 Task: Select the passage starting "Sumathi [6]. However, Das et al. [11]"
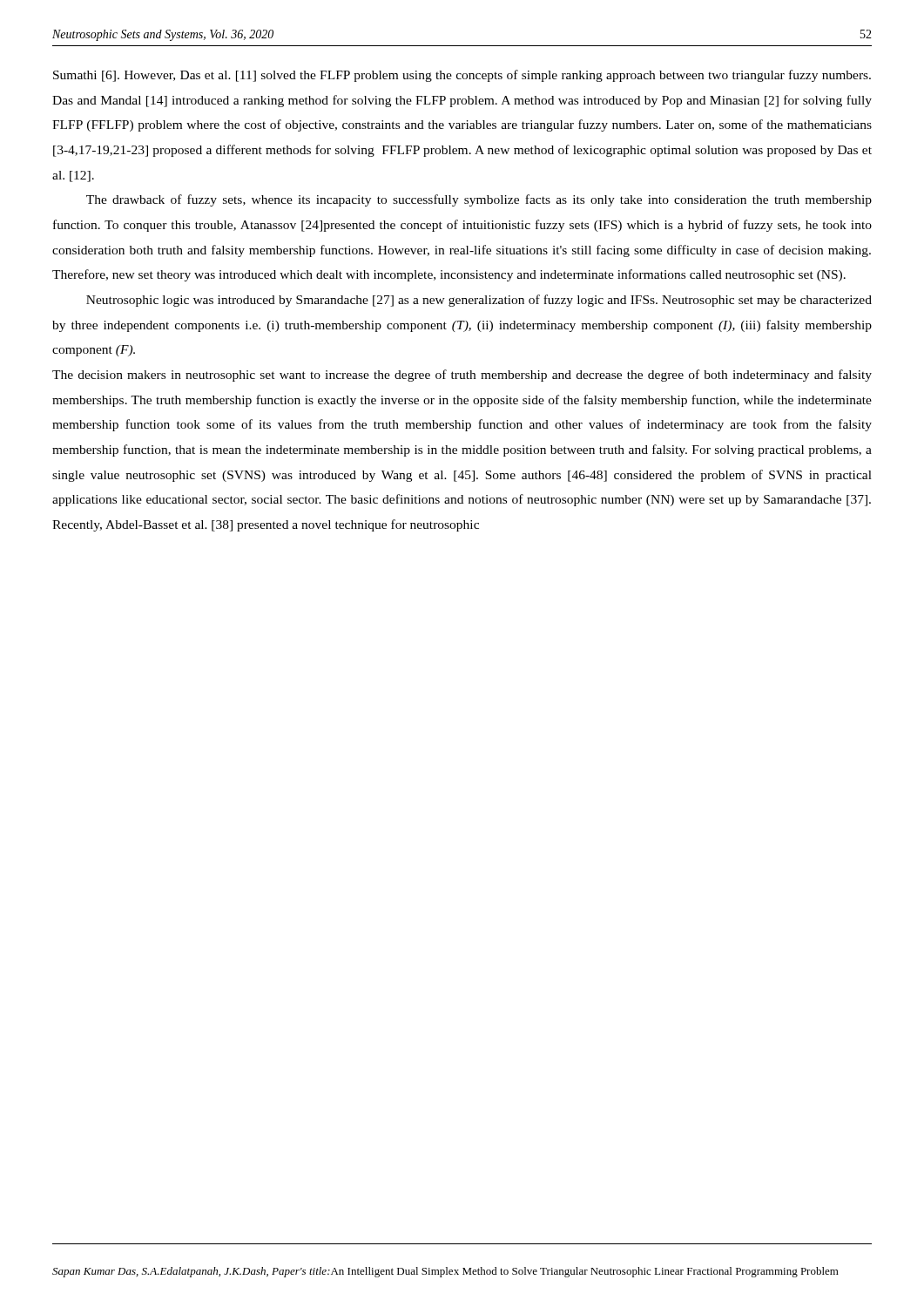pos(462,125)
